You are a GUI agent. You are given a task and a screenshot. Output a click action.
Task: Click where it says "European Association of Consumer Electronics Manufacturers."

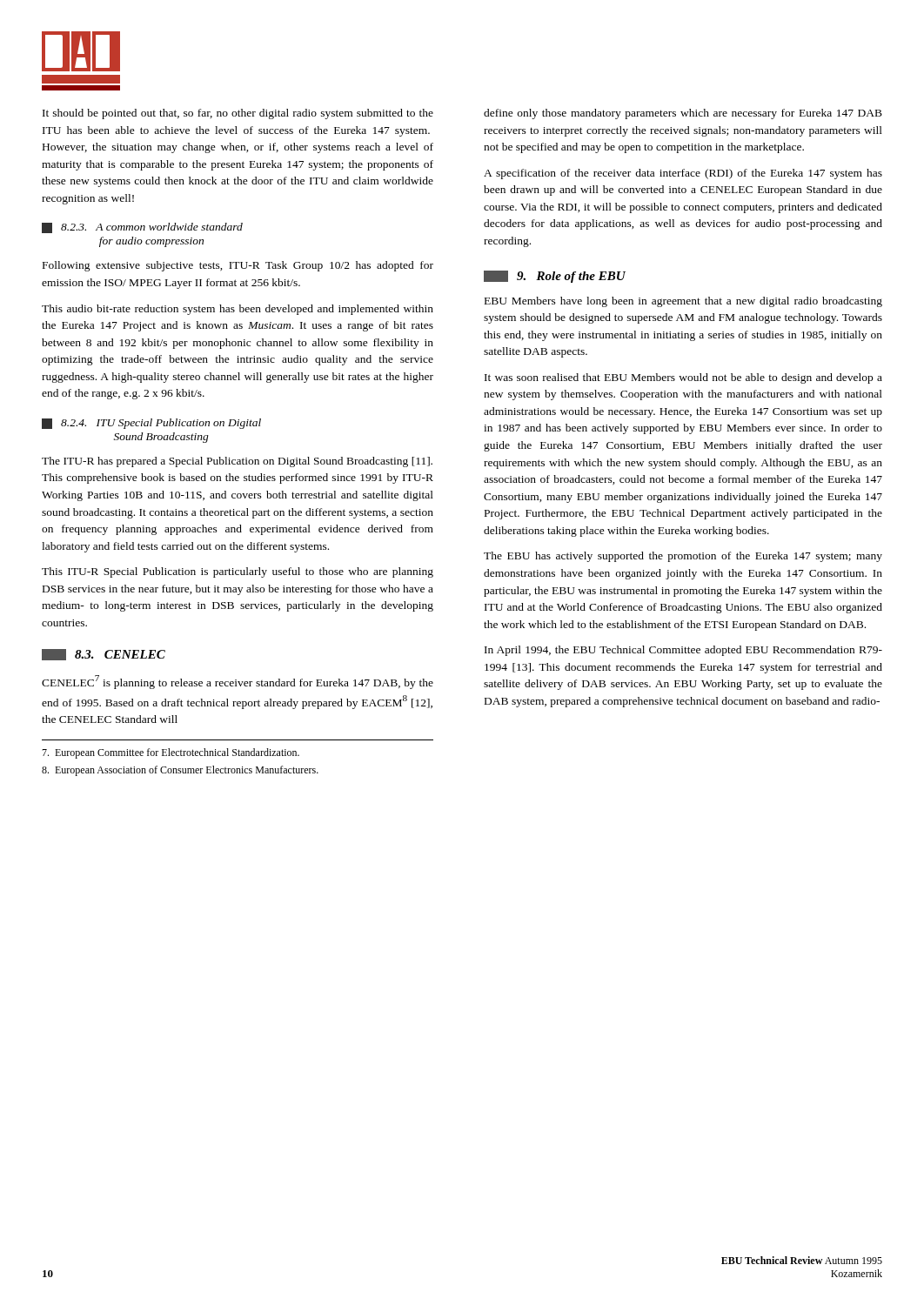click(180, 770)
